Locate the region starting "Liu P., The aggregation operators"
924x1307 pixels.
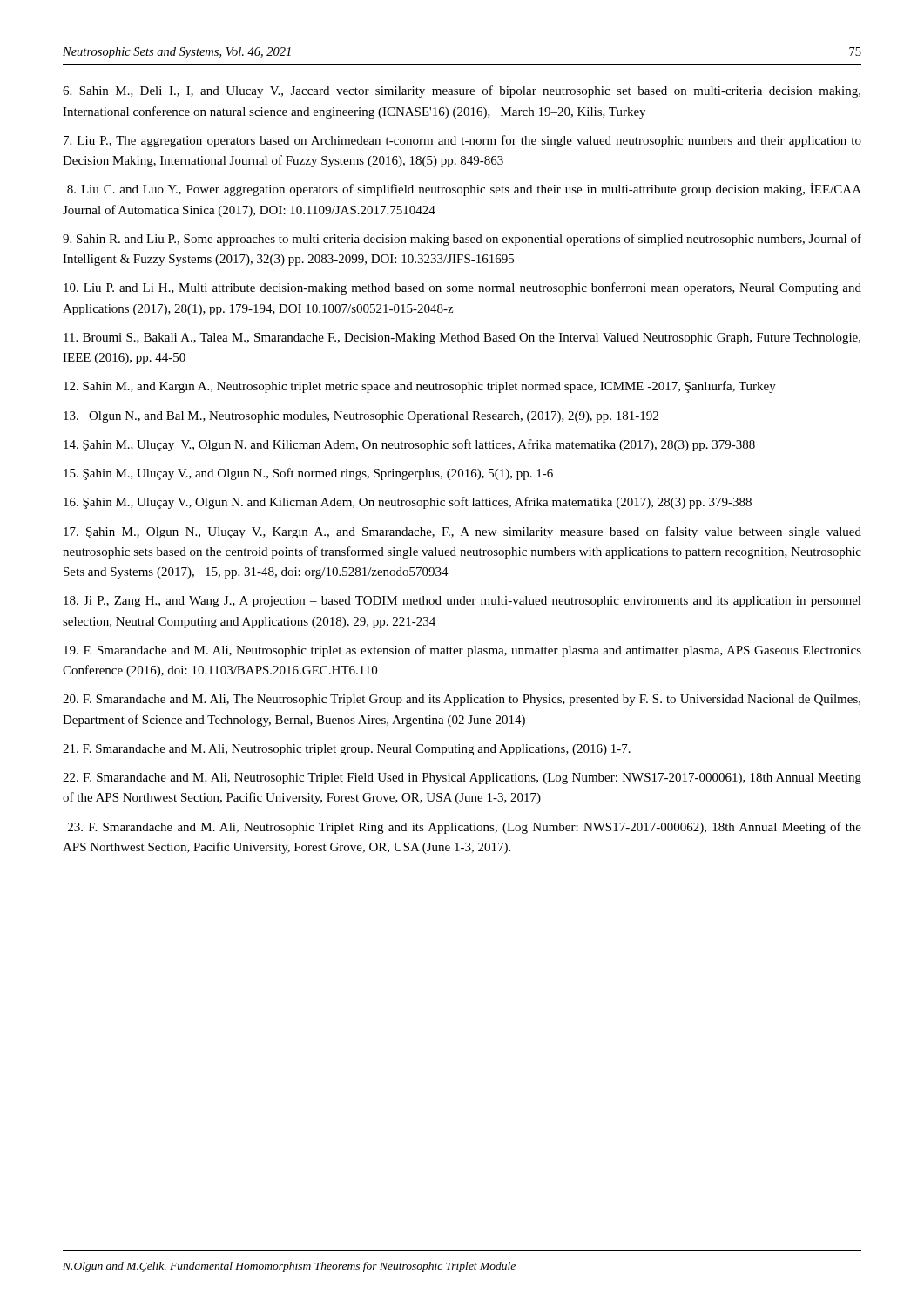462,150
